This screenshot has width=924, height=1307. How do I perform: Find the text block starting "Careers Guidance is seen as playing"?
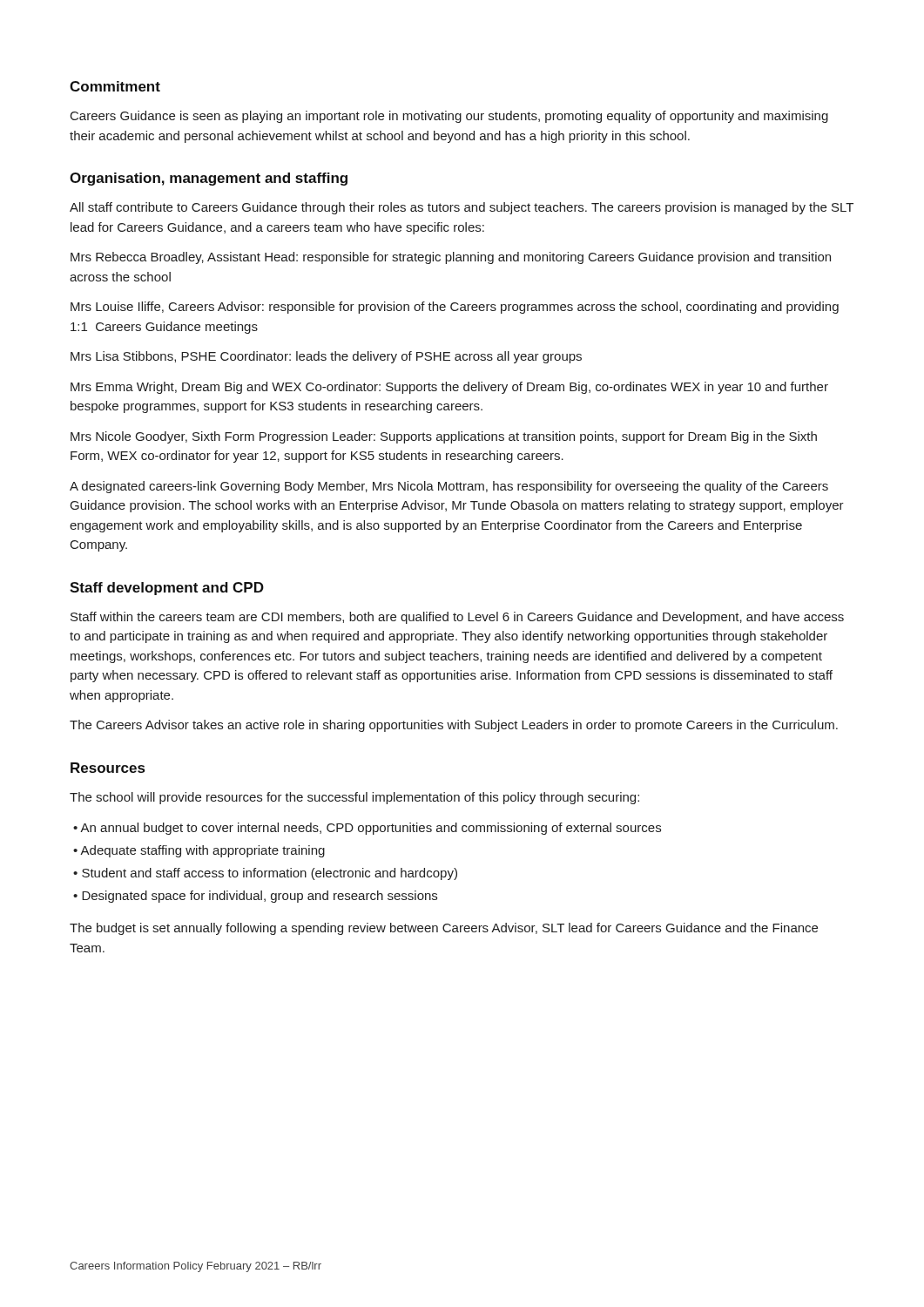pos(449,125)
